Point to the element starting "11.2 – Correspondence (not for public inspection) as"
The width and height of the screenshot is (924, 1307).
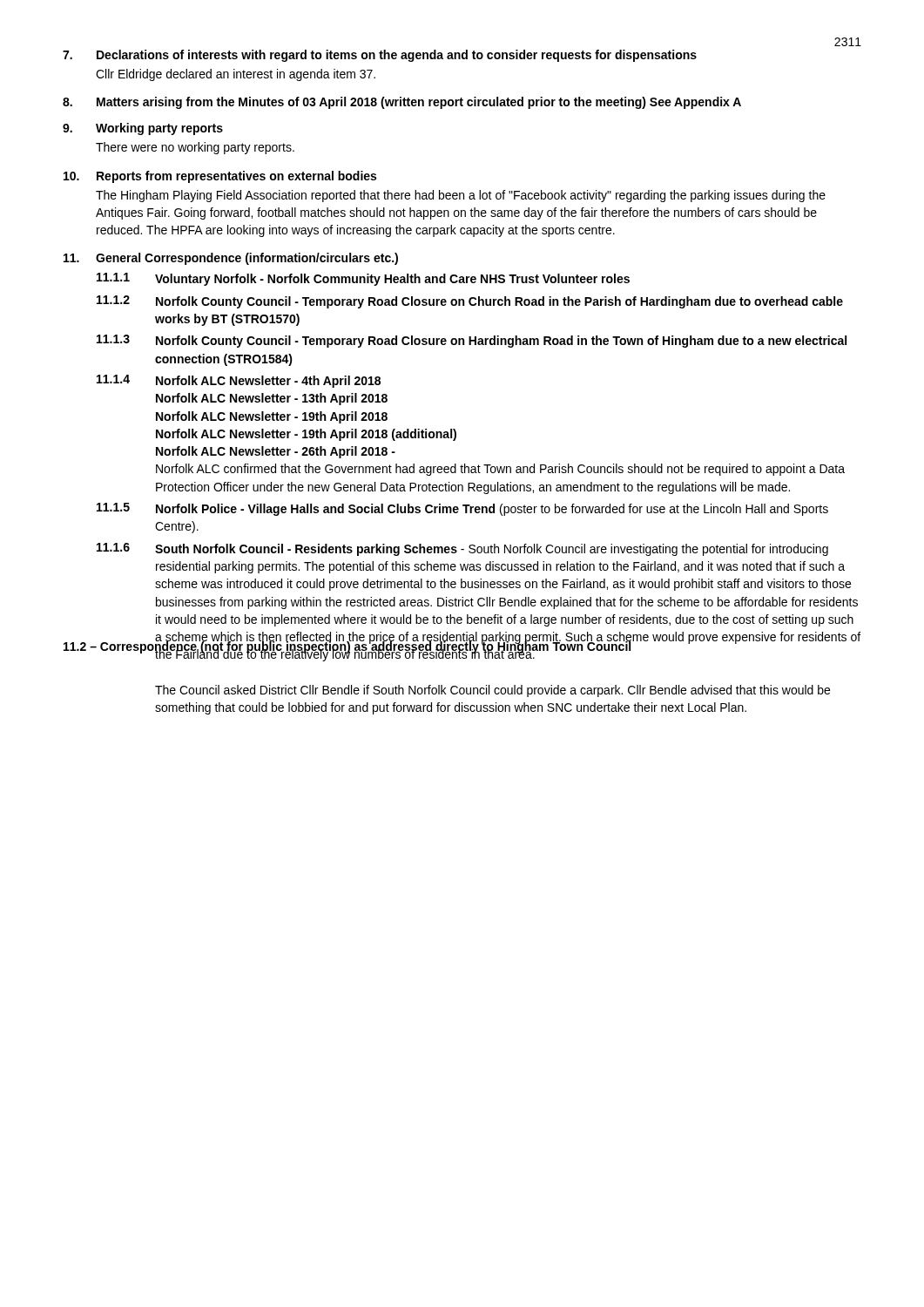click(x=462, y=647)
